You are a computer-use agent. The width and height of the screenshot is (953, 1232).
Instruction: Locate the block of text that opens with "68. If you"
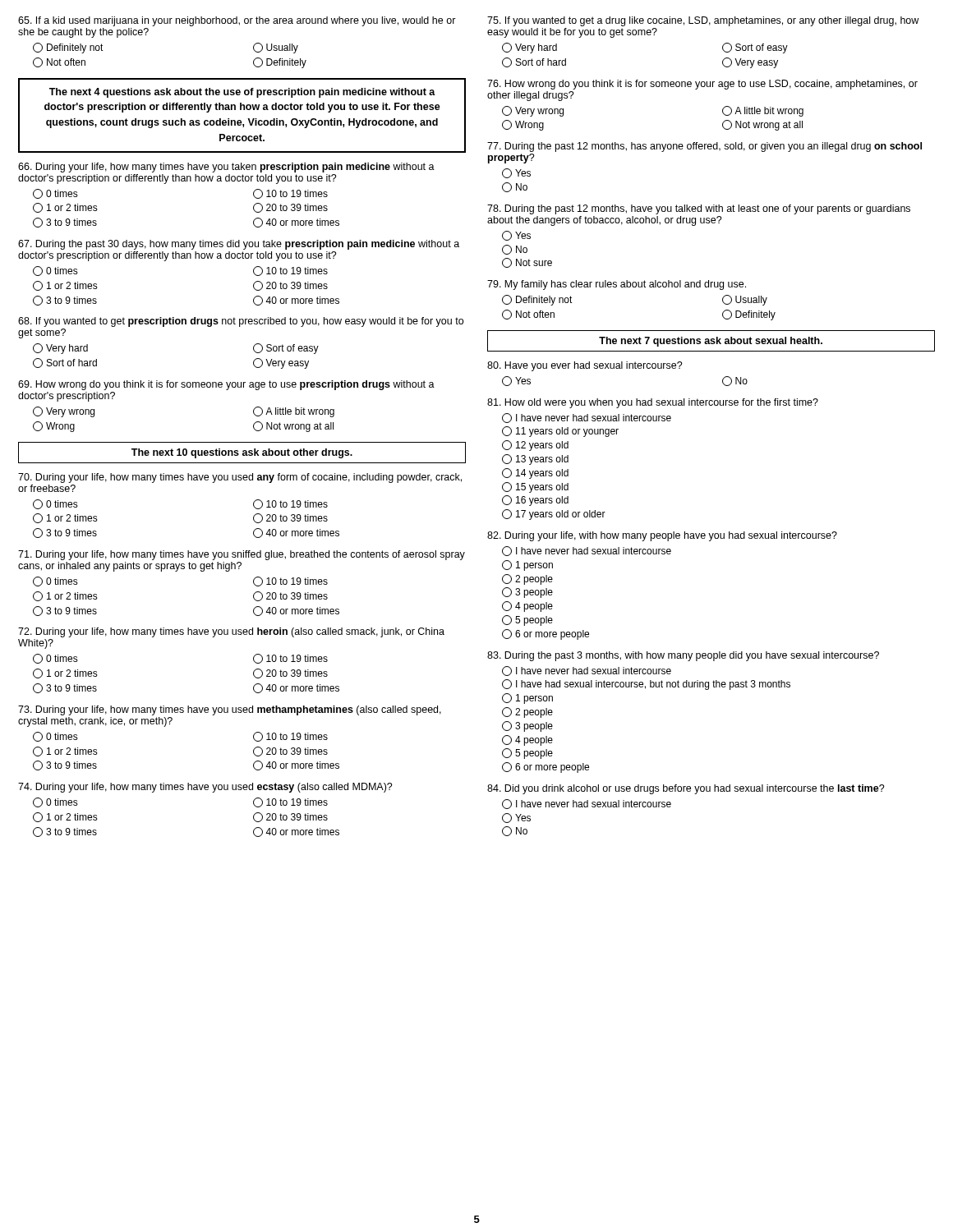(x=242, y=343)
